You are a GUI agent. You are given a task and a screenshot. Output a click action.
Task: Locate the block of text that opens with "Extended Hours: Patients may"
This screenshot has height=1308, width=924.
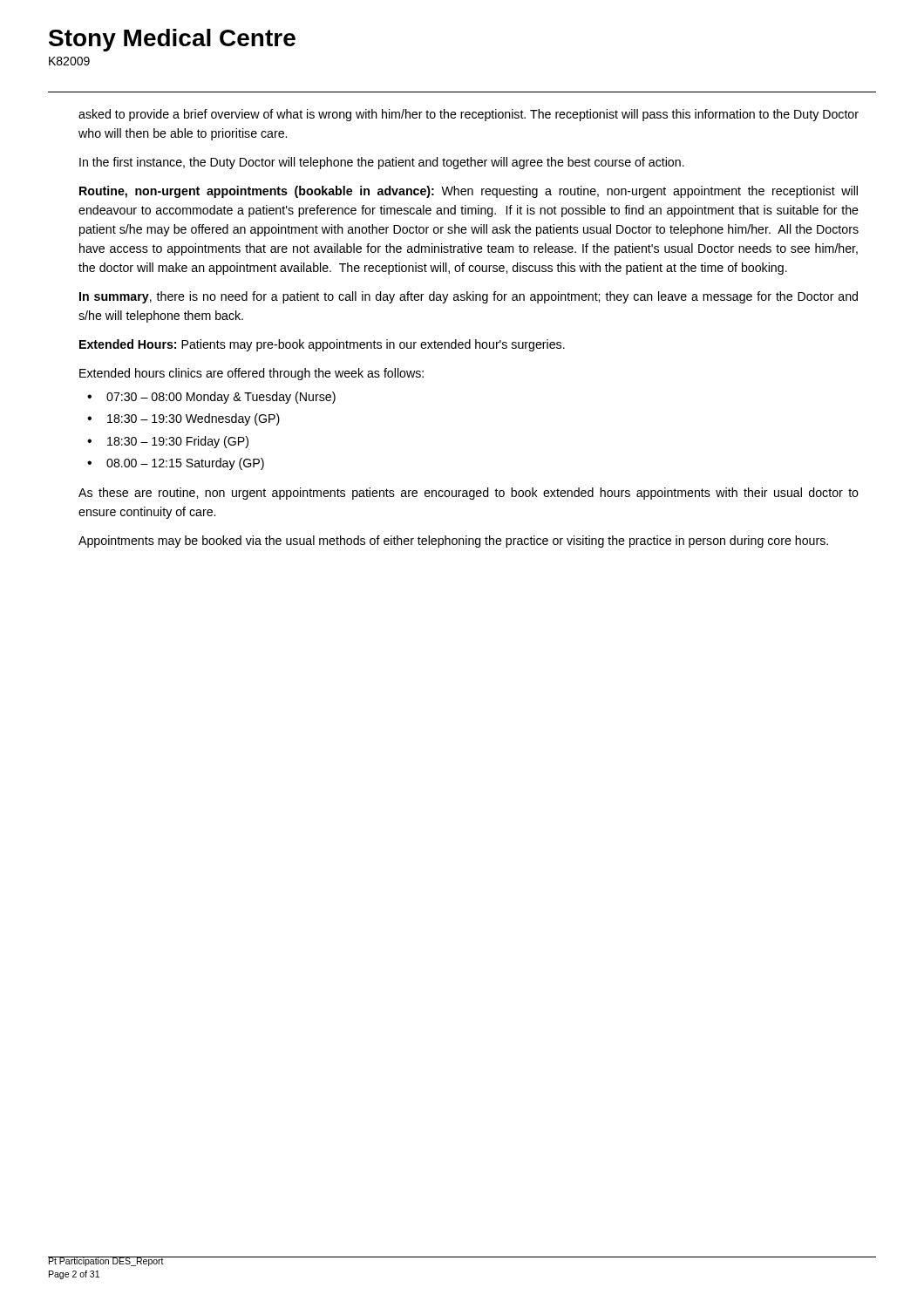pos(322,344)
